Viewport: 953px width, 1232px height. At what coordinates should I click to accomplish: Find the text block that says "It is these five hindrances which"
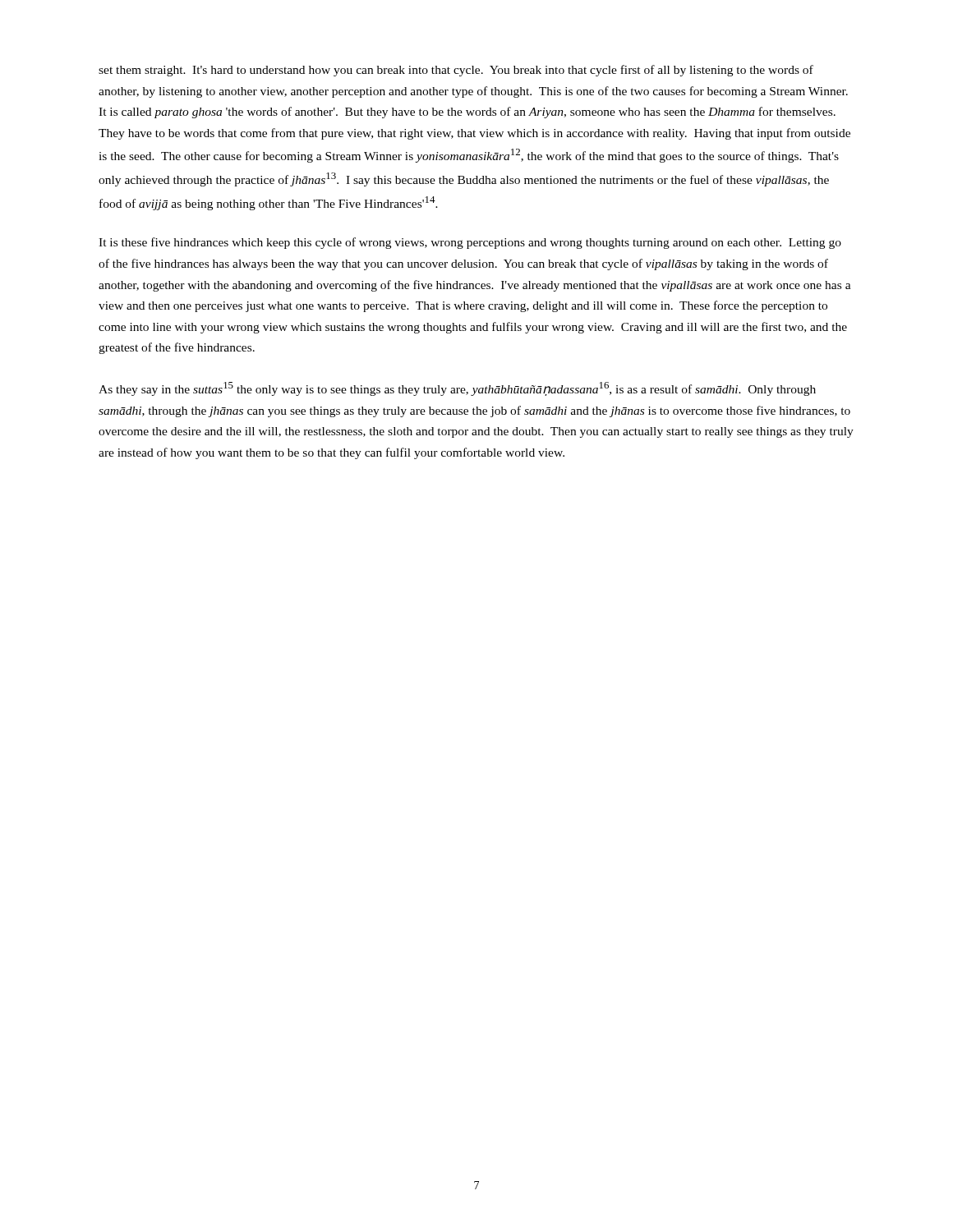(x=476, y=295)
